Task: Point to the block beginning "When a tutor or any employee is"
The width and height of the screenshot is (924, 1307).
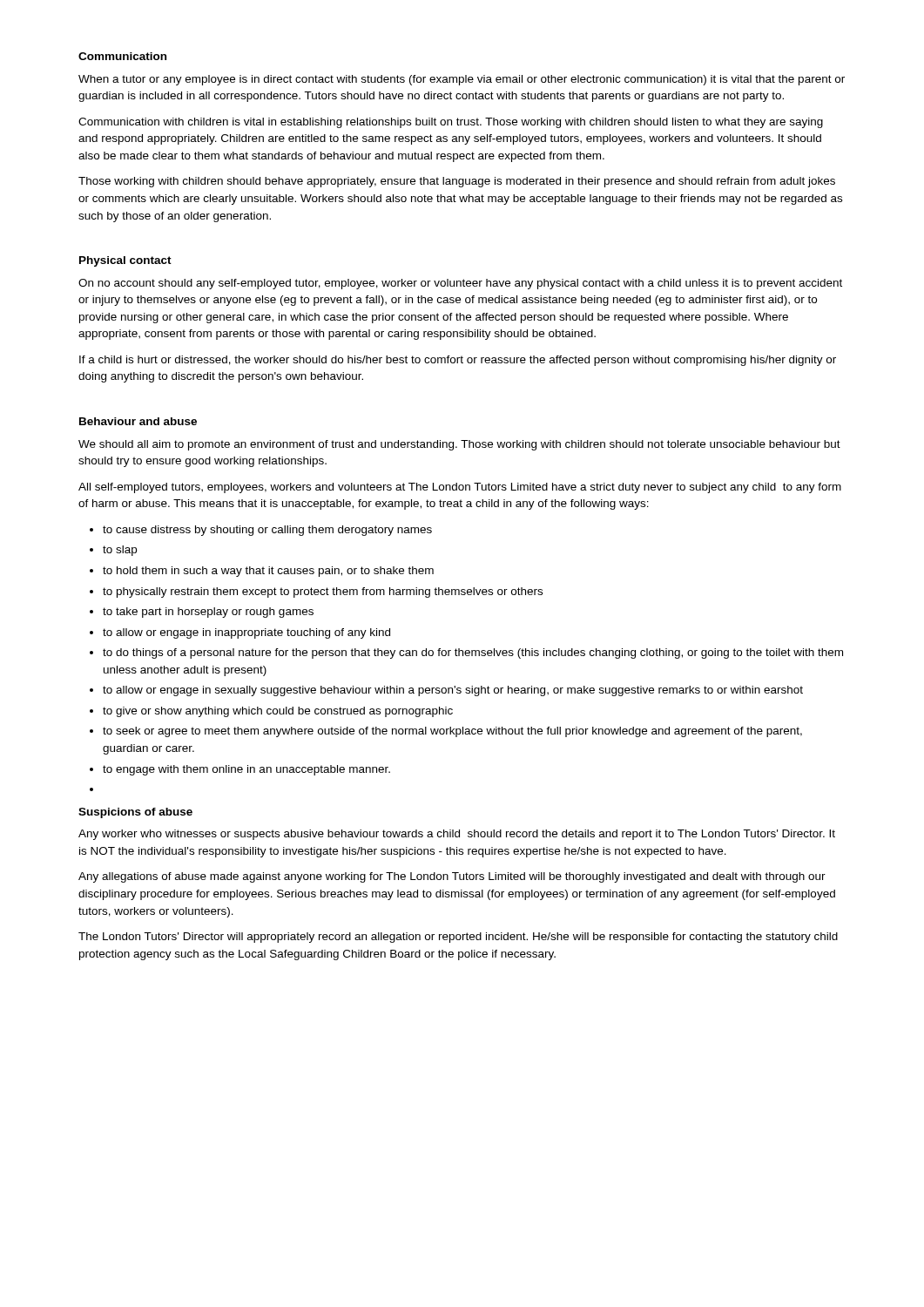Action: (462, 87)
